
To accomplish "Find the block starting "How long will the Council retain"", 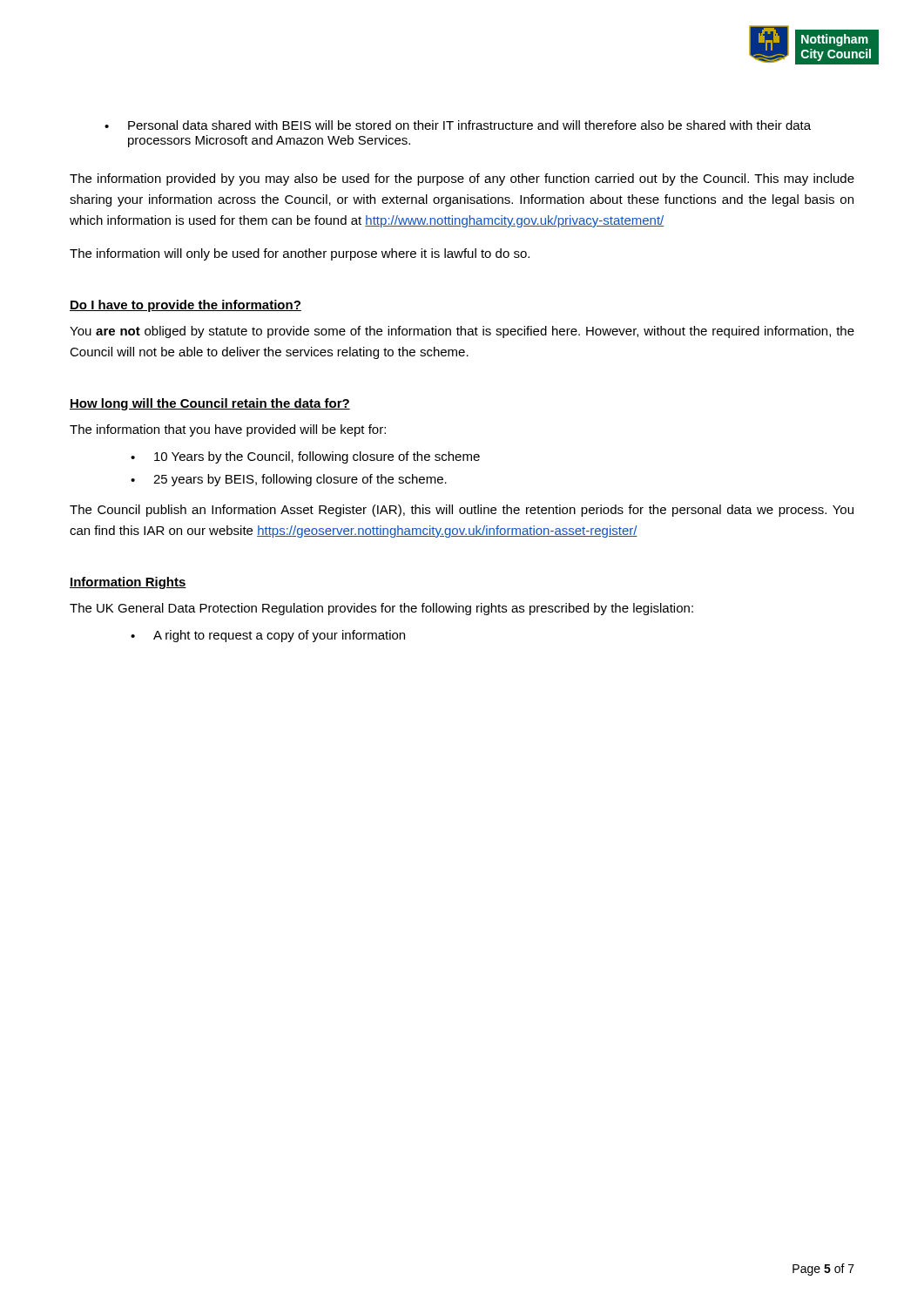I will point(210,403).
